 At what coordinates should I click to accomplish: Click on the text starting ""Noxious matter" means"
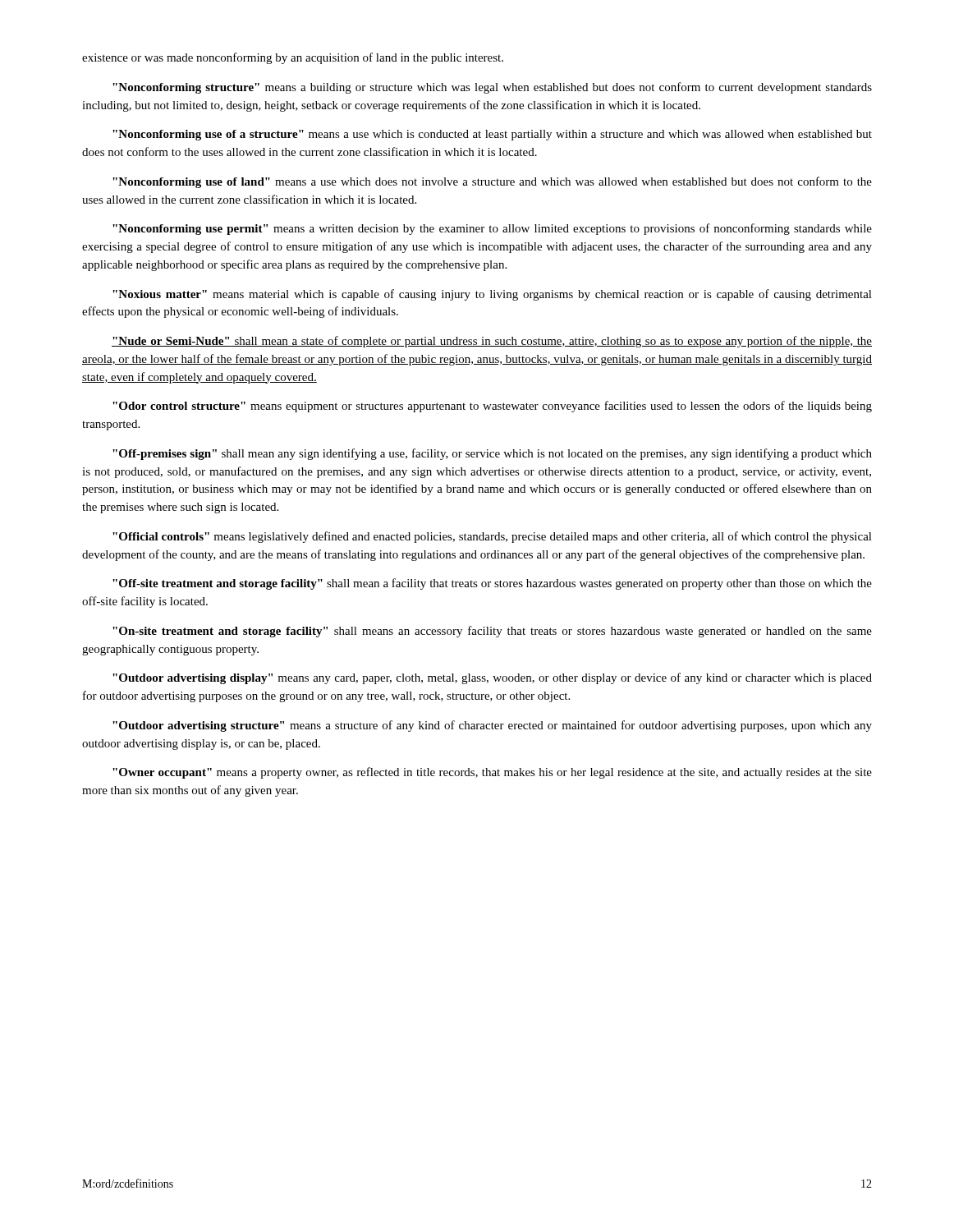477,303
